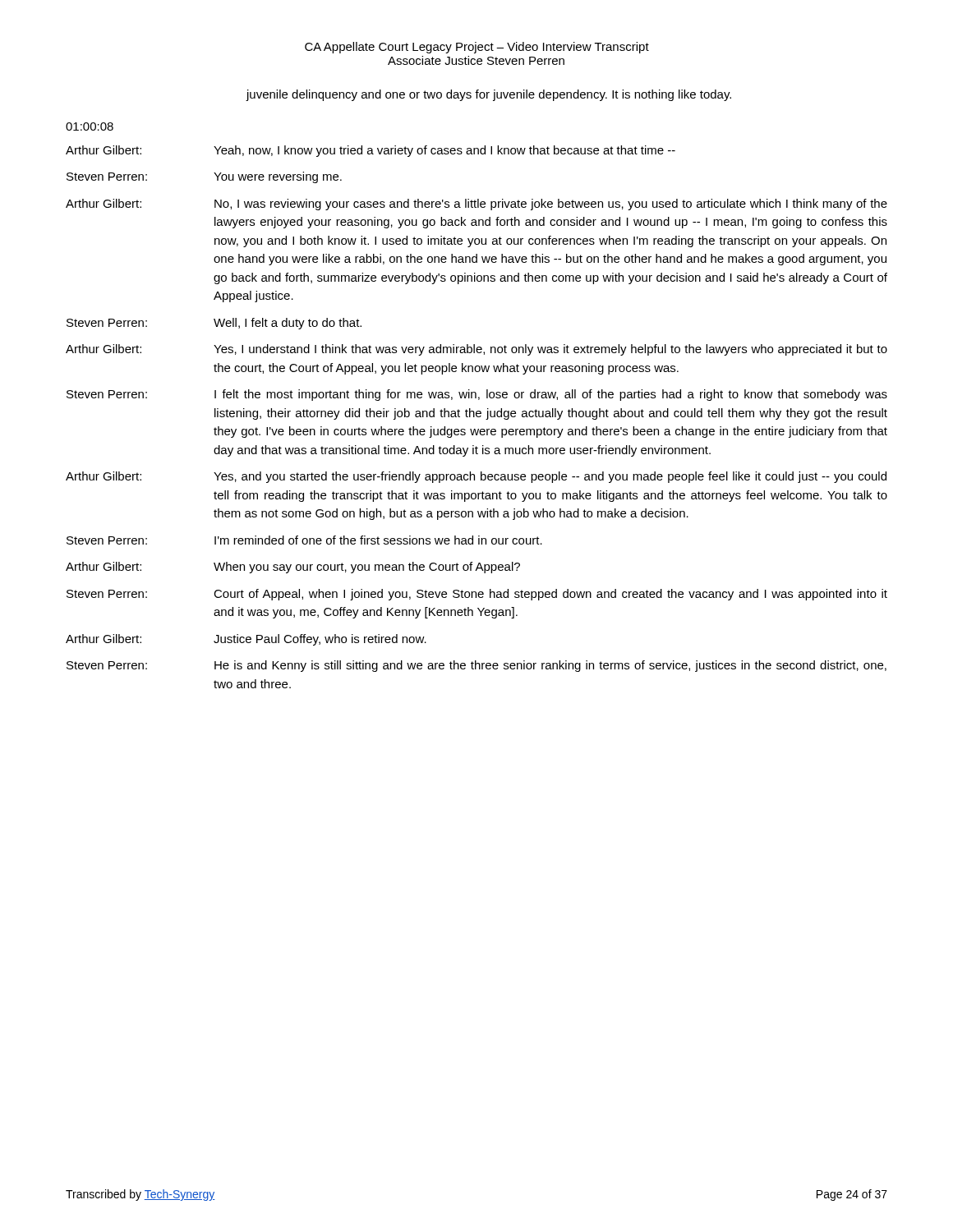Find the block on this page that starts "Steven Perren: Court of Appeal,"
Viewport: 953px width, 1232px height.
tap(476, 603)
